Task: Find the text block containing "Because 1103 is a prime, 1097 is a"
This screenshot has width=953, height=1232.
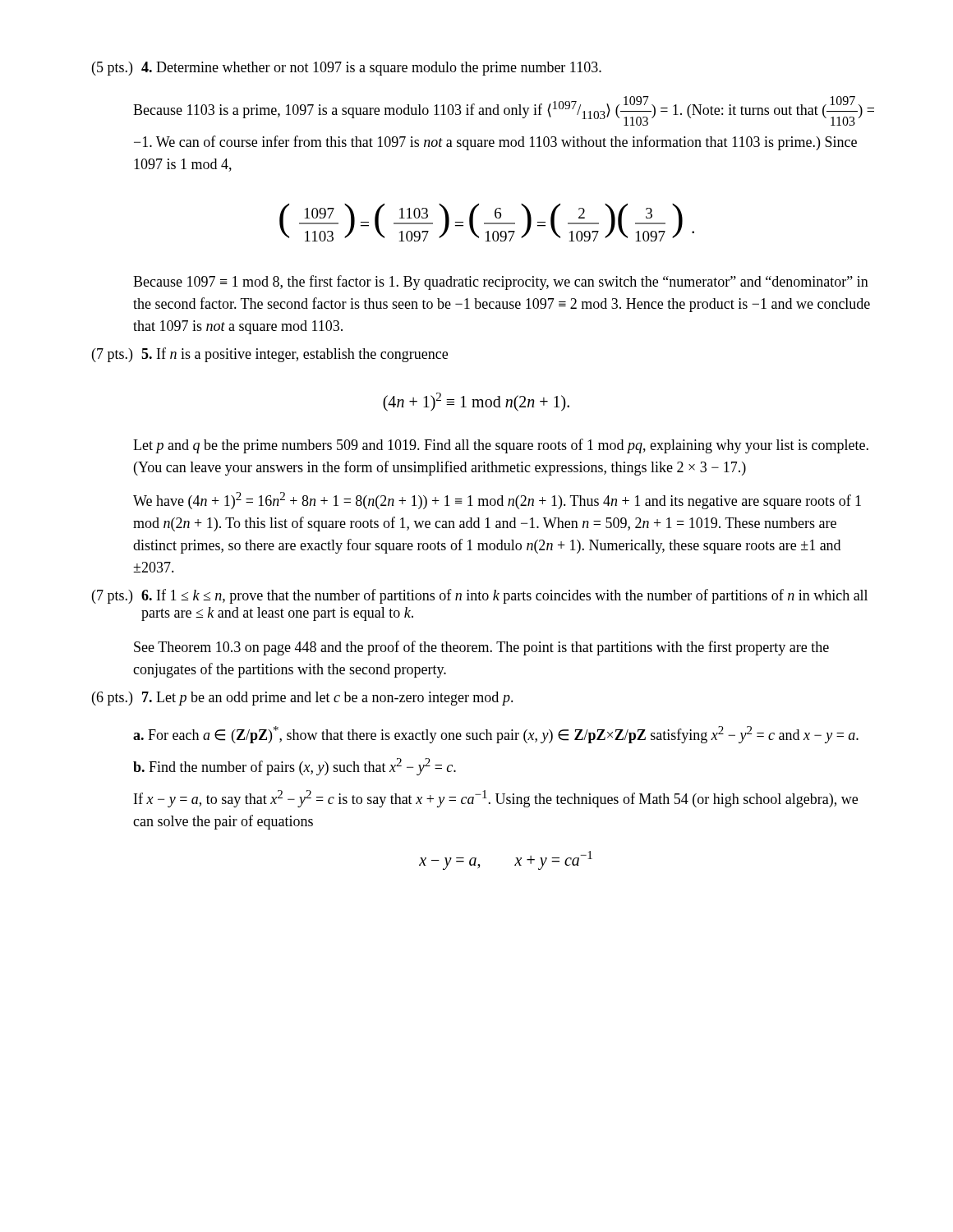Action: coord(504,132)
